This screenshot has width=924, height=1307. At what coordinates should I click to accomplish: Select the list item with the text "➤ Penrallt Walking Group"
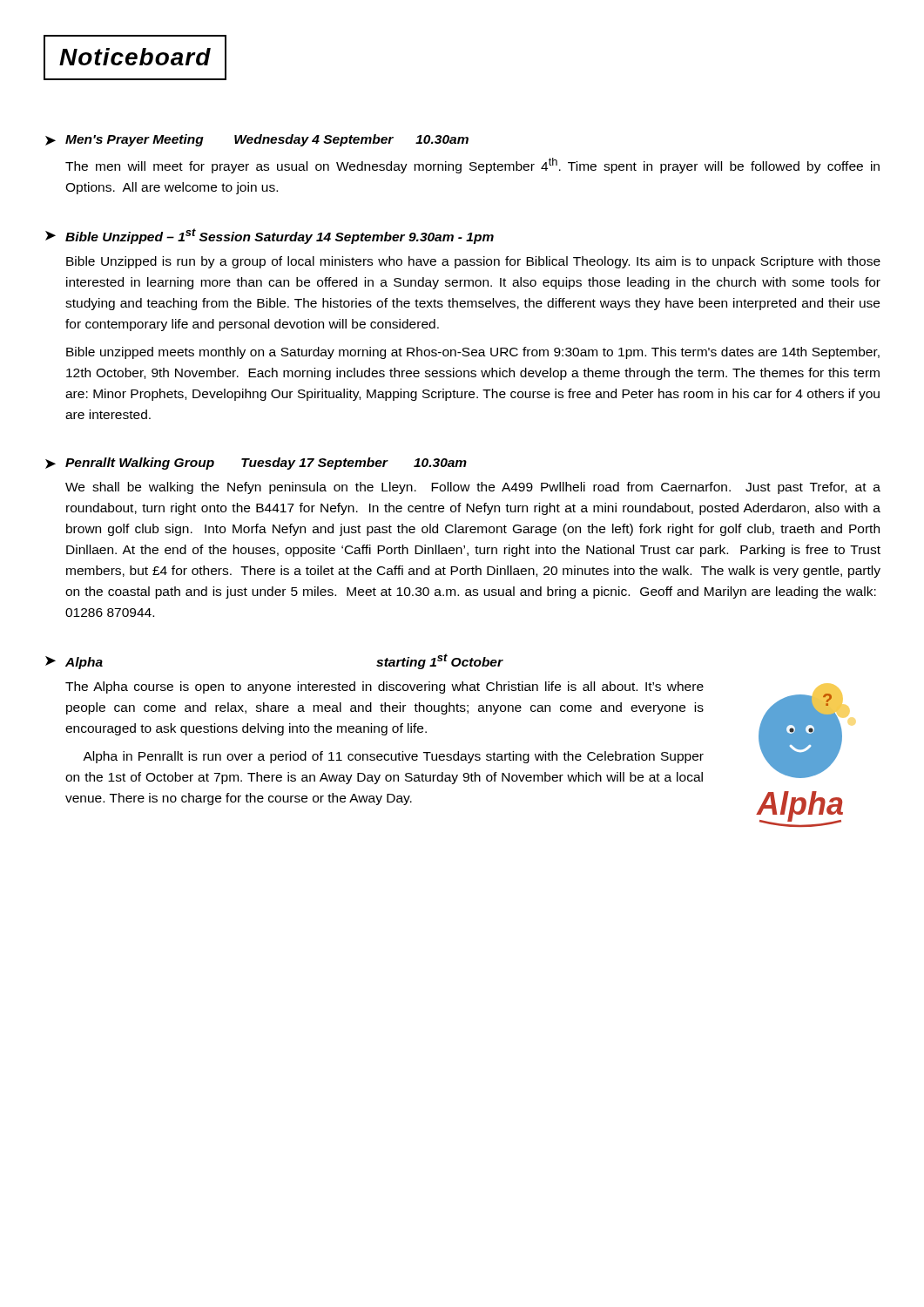(462, 541)
